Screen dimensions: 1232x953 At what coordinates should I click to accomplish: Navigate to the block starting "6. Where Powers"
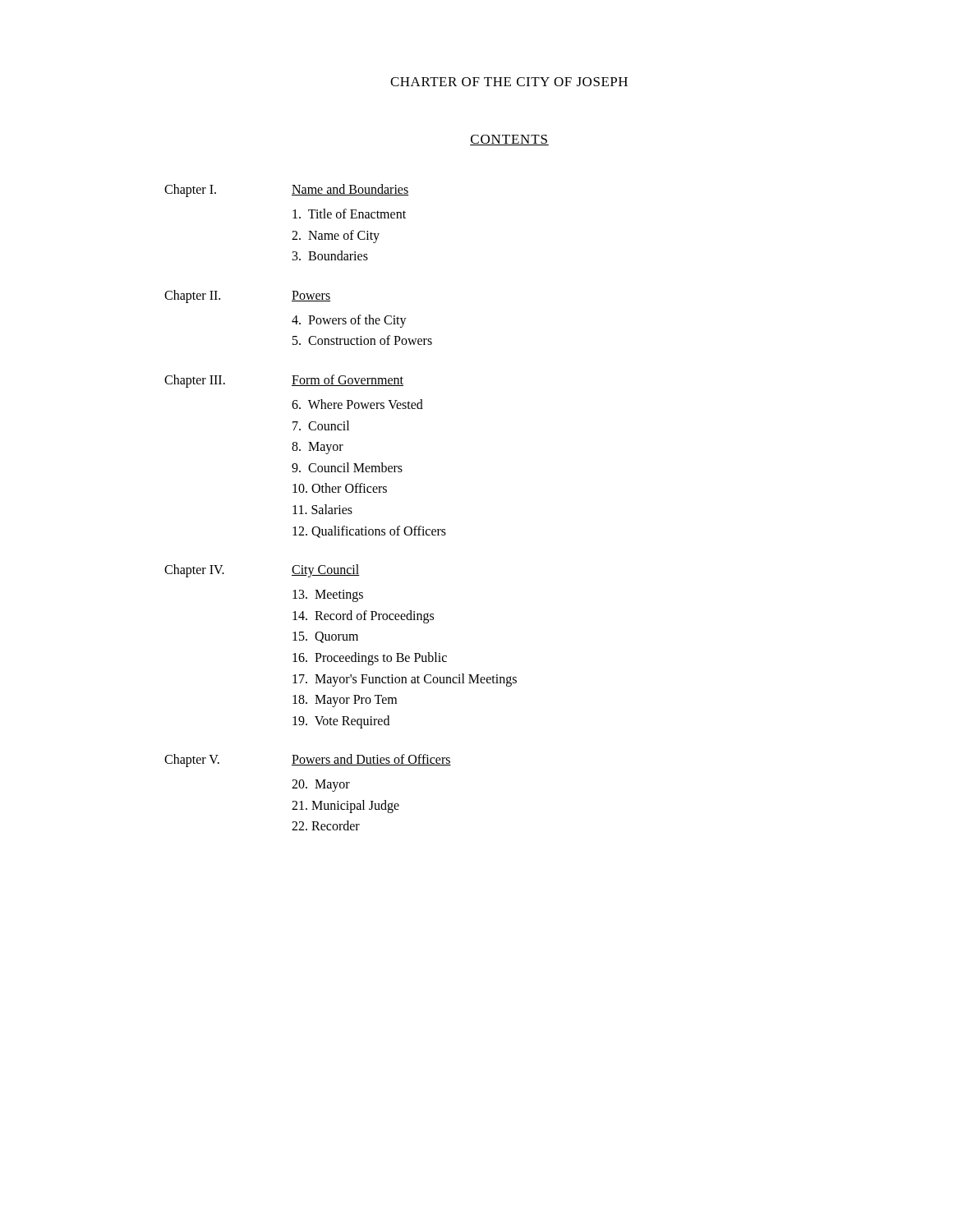(369, 468)
